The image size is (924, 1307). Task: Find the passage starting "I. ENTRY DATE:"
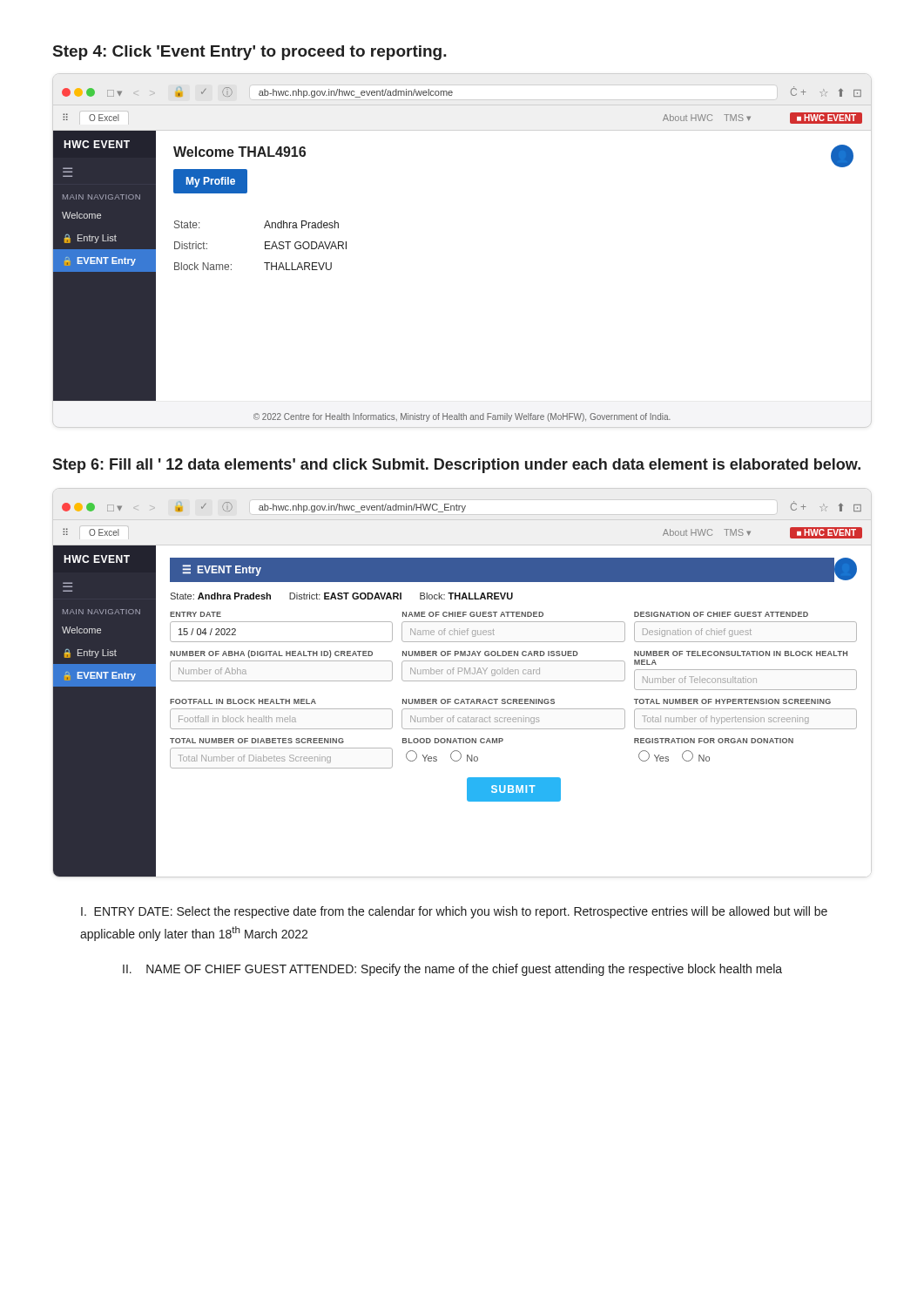point(454,922)
